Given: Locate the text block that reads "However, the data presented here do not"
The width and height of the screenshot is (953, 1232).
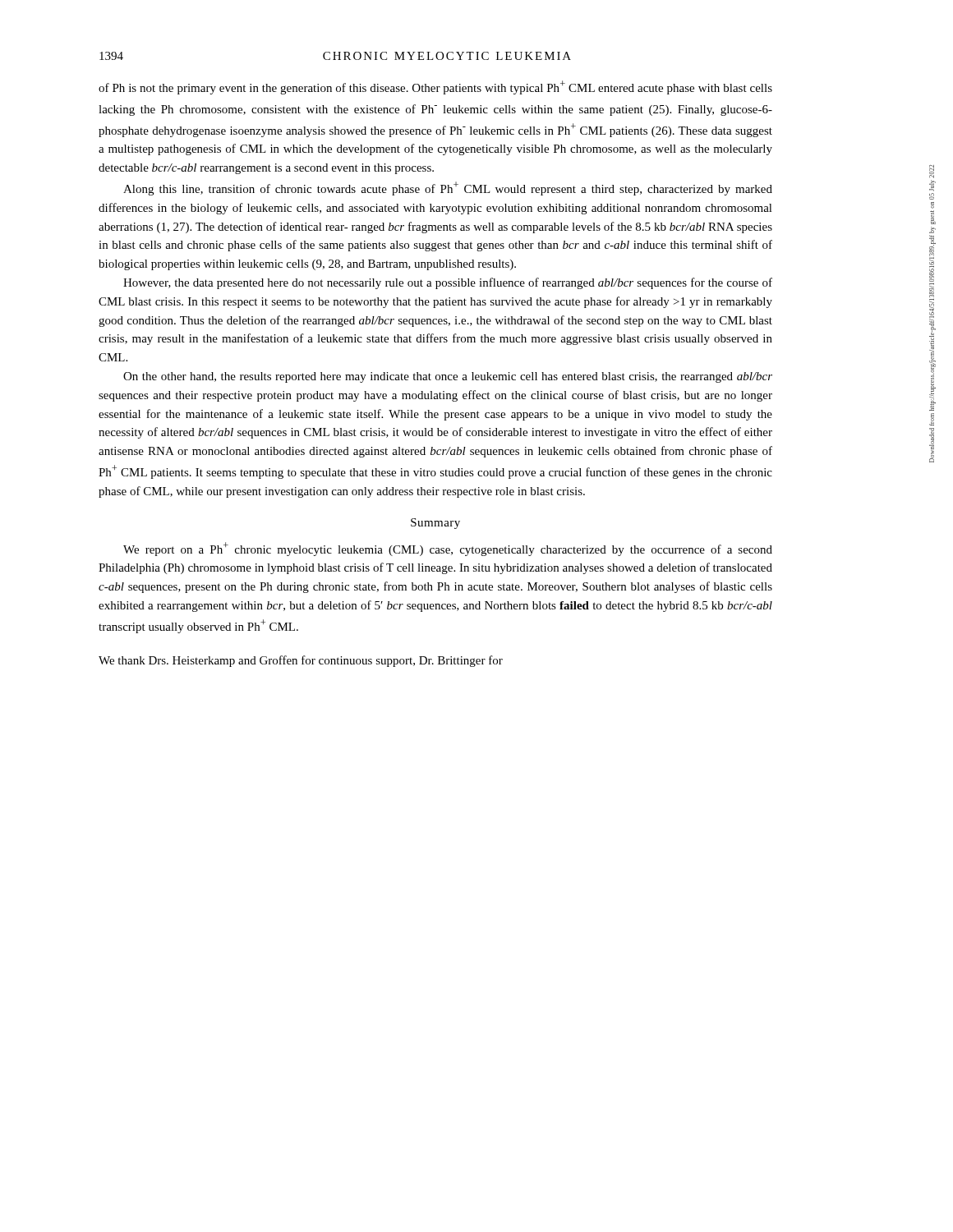Looking at the screenshot, I should coord(435,320).
